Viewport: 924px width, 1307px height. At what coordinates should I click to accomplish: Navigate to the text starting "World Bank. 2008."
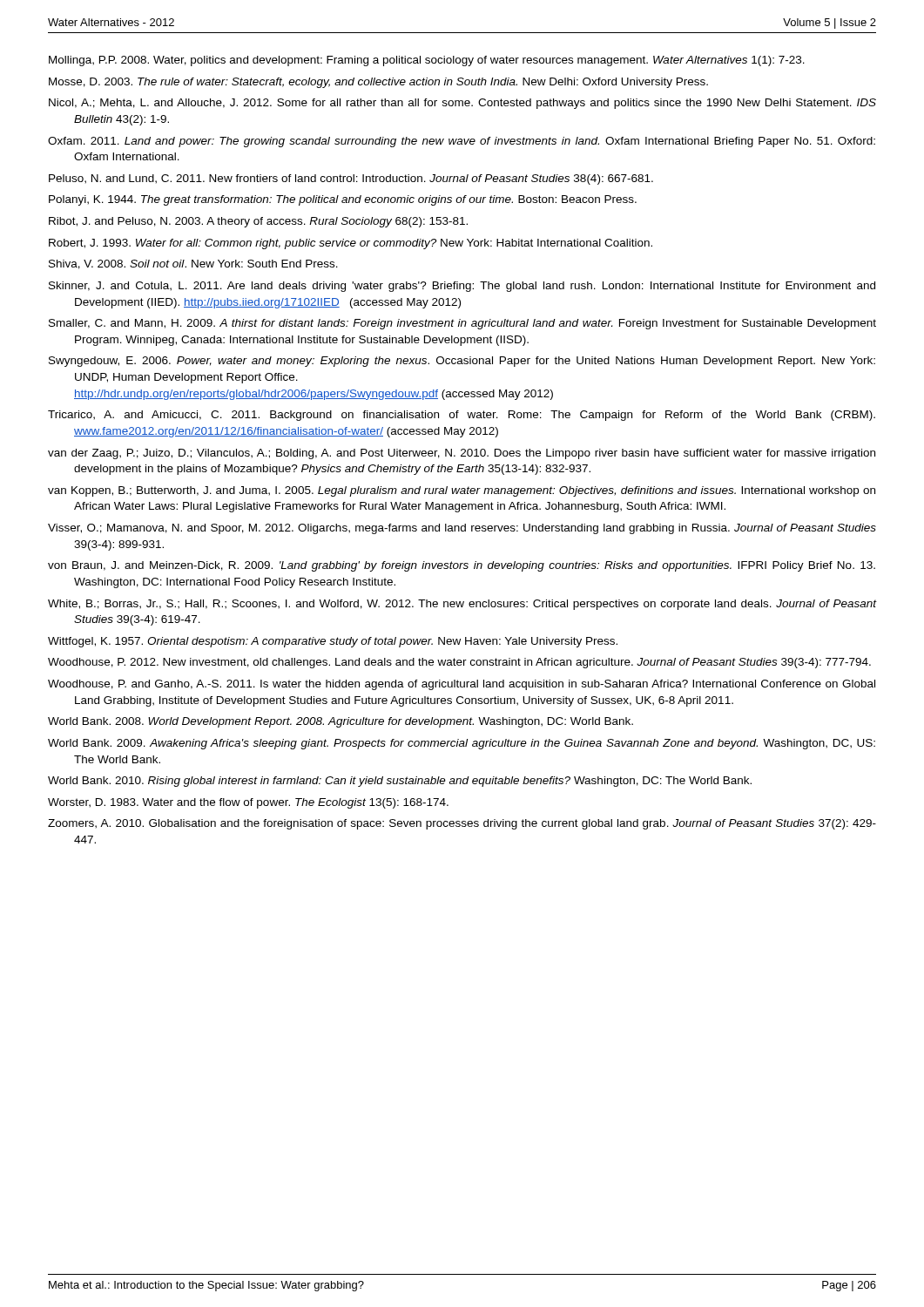click(462, 722)
